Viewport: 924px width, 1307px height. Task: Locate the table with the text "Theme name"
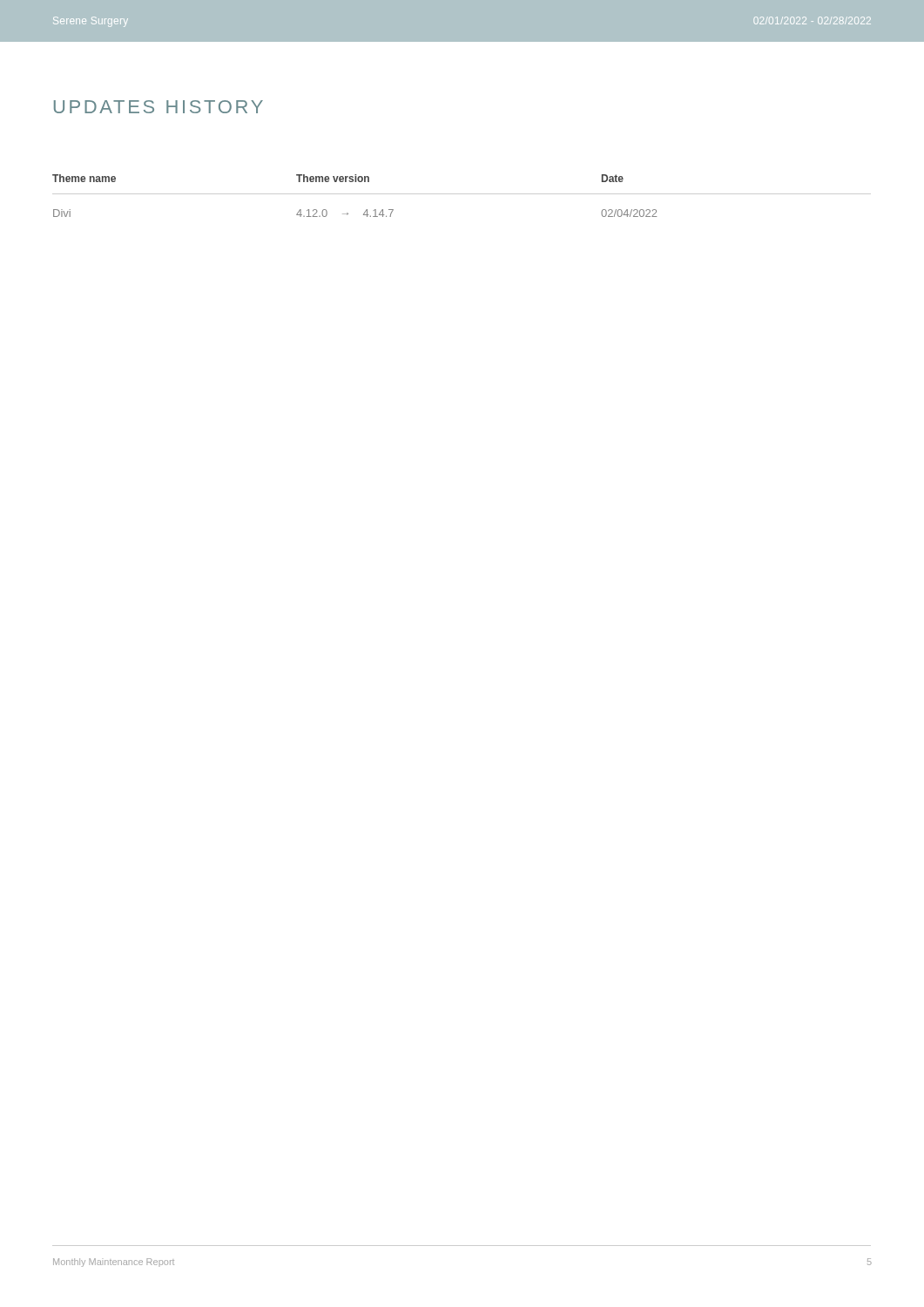[462, 196]
